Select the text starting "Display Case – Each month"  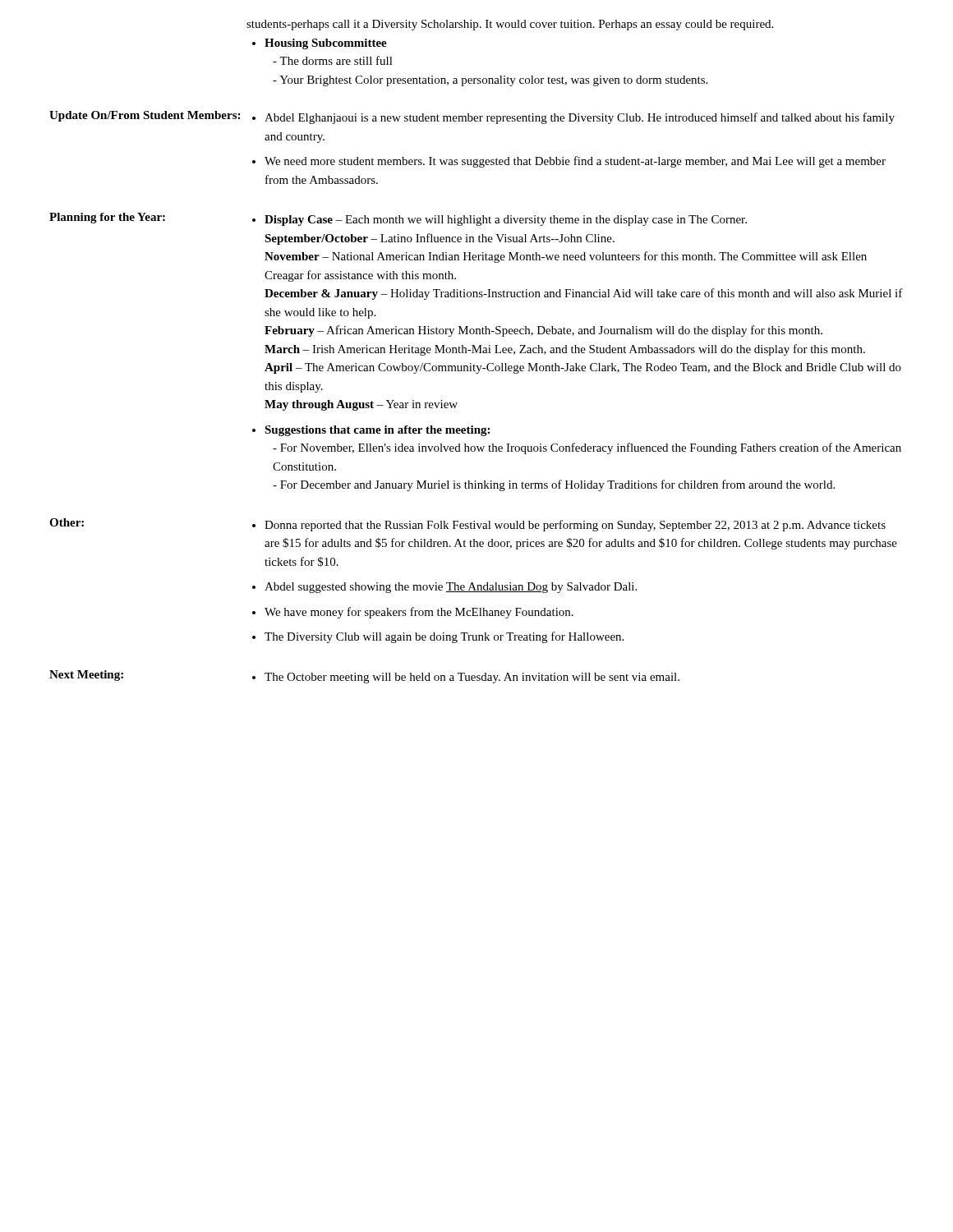coord(506,221)
